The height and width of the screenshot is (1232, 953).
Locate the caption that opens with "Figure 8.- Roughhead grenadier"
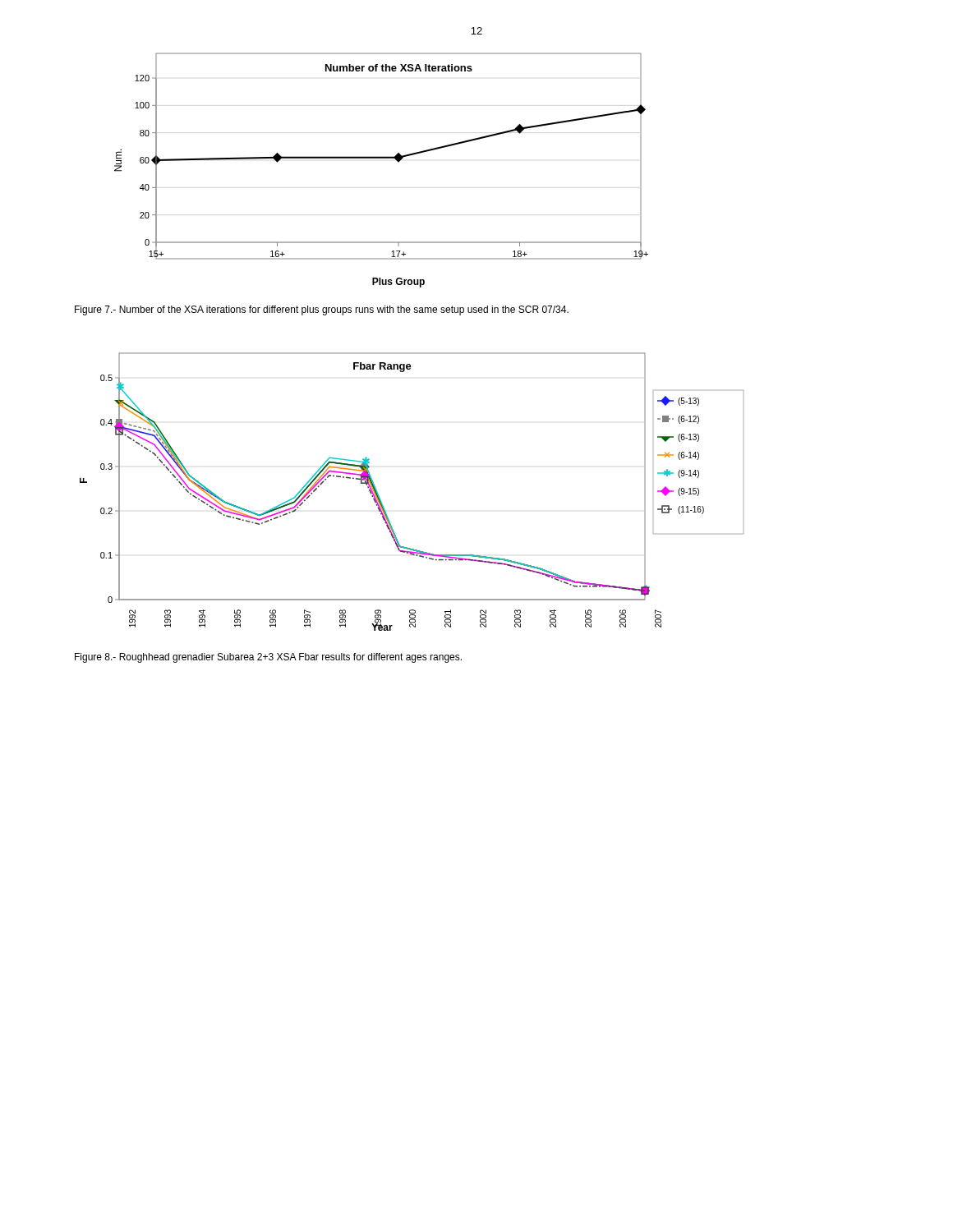tap(268, 657)
